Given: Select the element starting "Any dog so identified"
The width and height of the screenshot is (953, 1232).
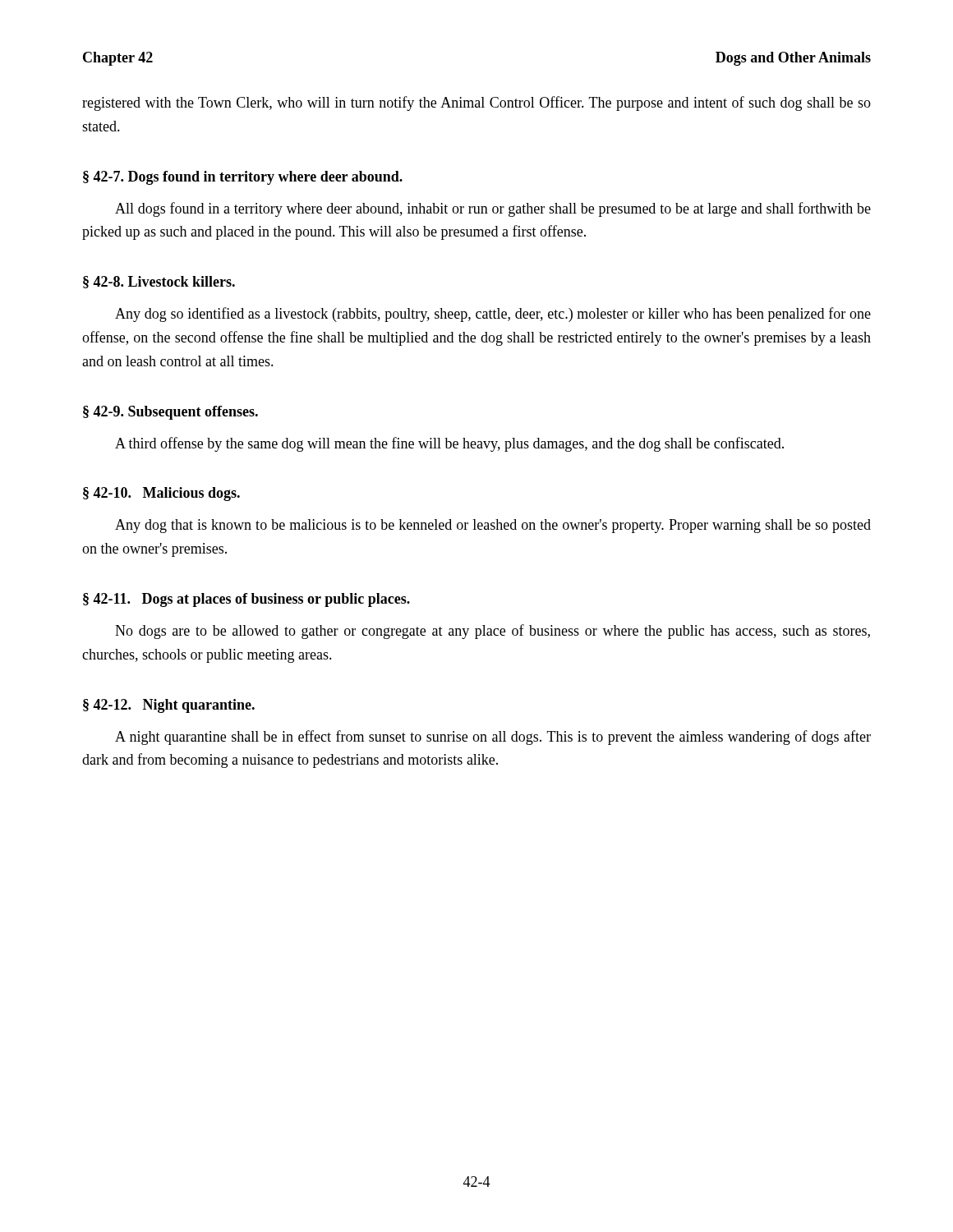Looking at the screenshot, I should pos(476,338).
